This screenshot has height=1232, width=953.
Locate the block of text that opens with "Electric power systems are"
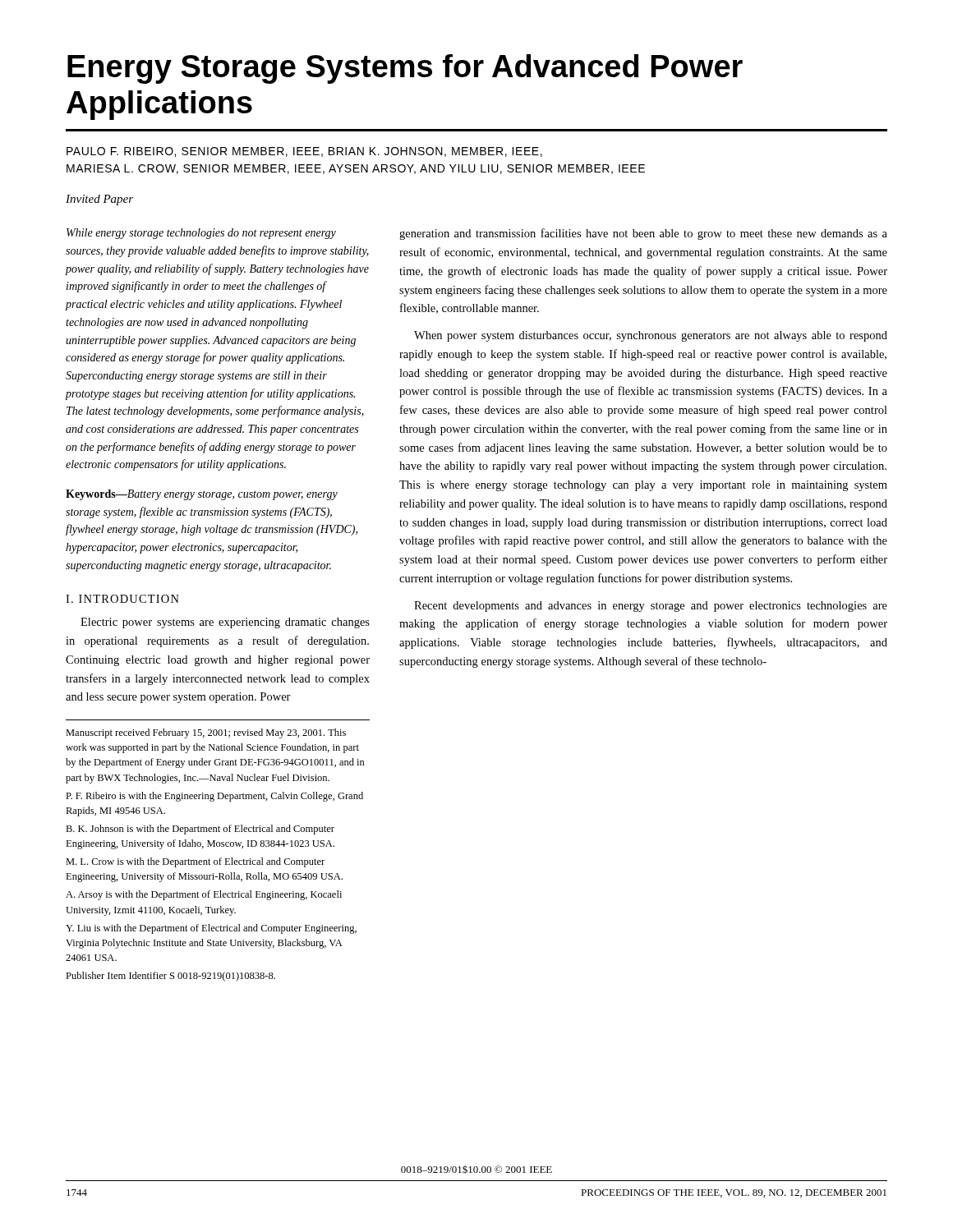click(218, 659)
